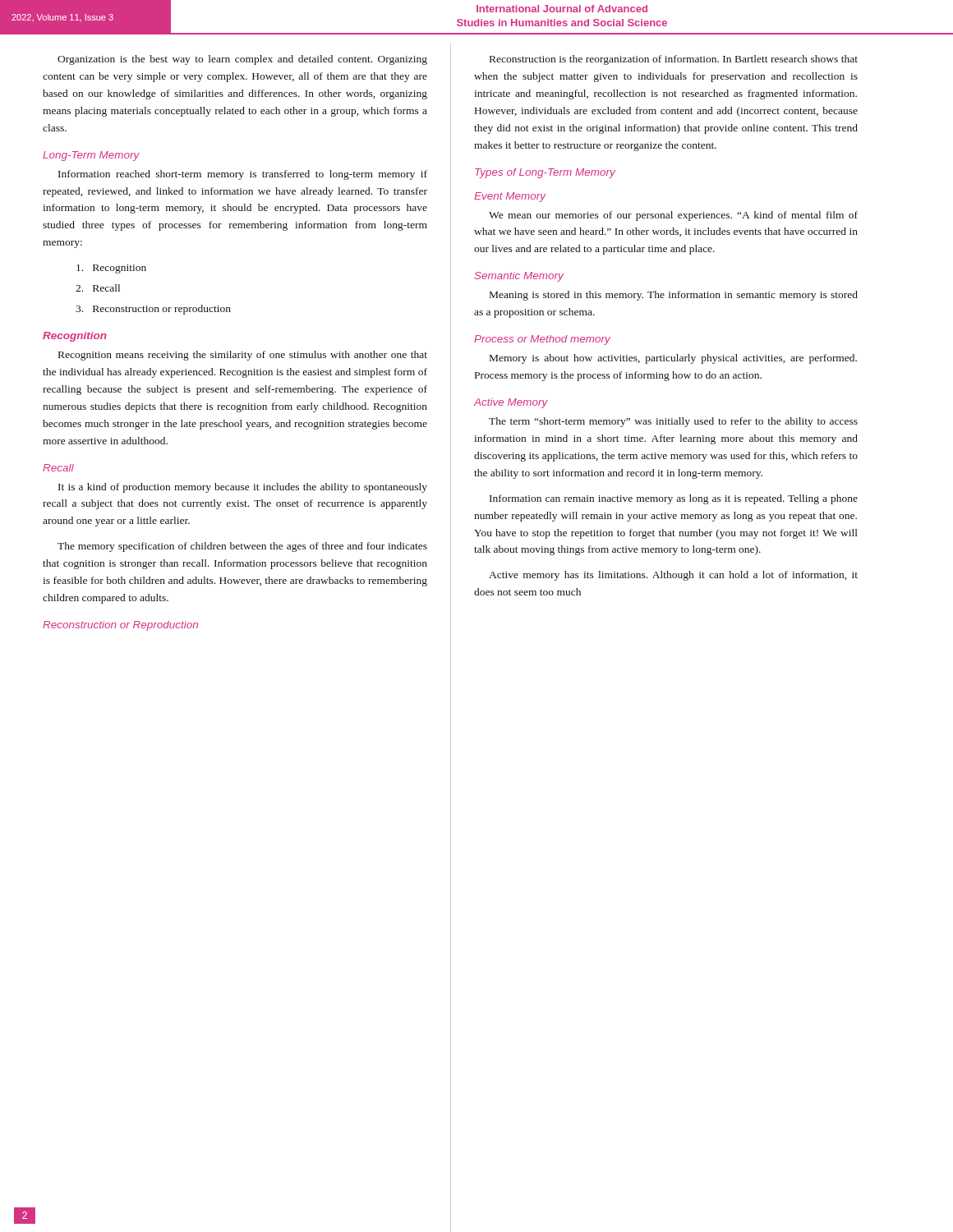953x1232 pixels.
Task: Click on the text block that says "Active memory has its limitations. Although it can"
Action: 666,583
